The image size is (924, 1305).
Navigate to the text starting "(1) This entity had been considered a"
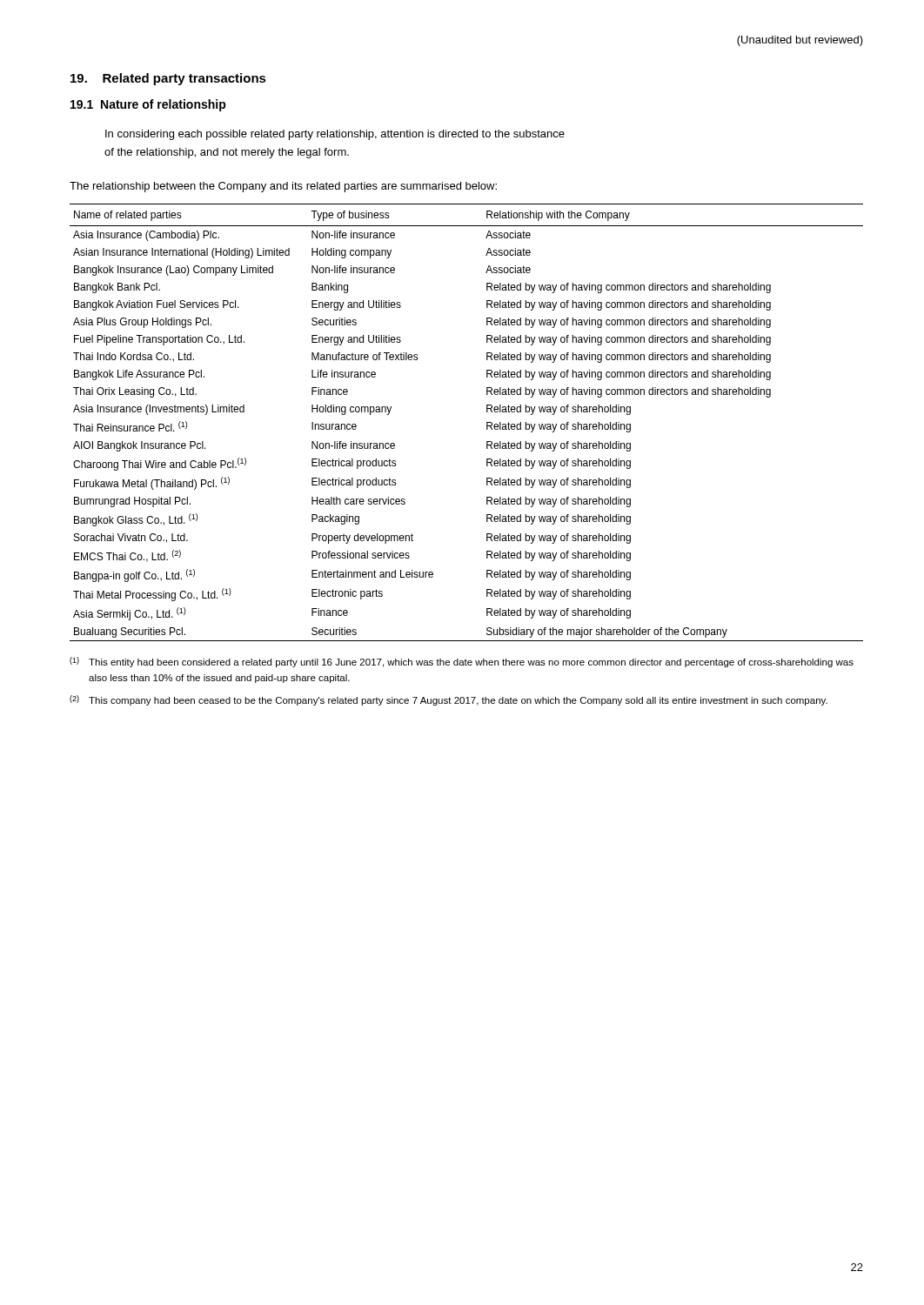466,671
